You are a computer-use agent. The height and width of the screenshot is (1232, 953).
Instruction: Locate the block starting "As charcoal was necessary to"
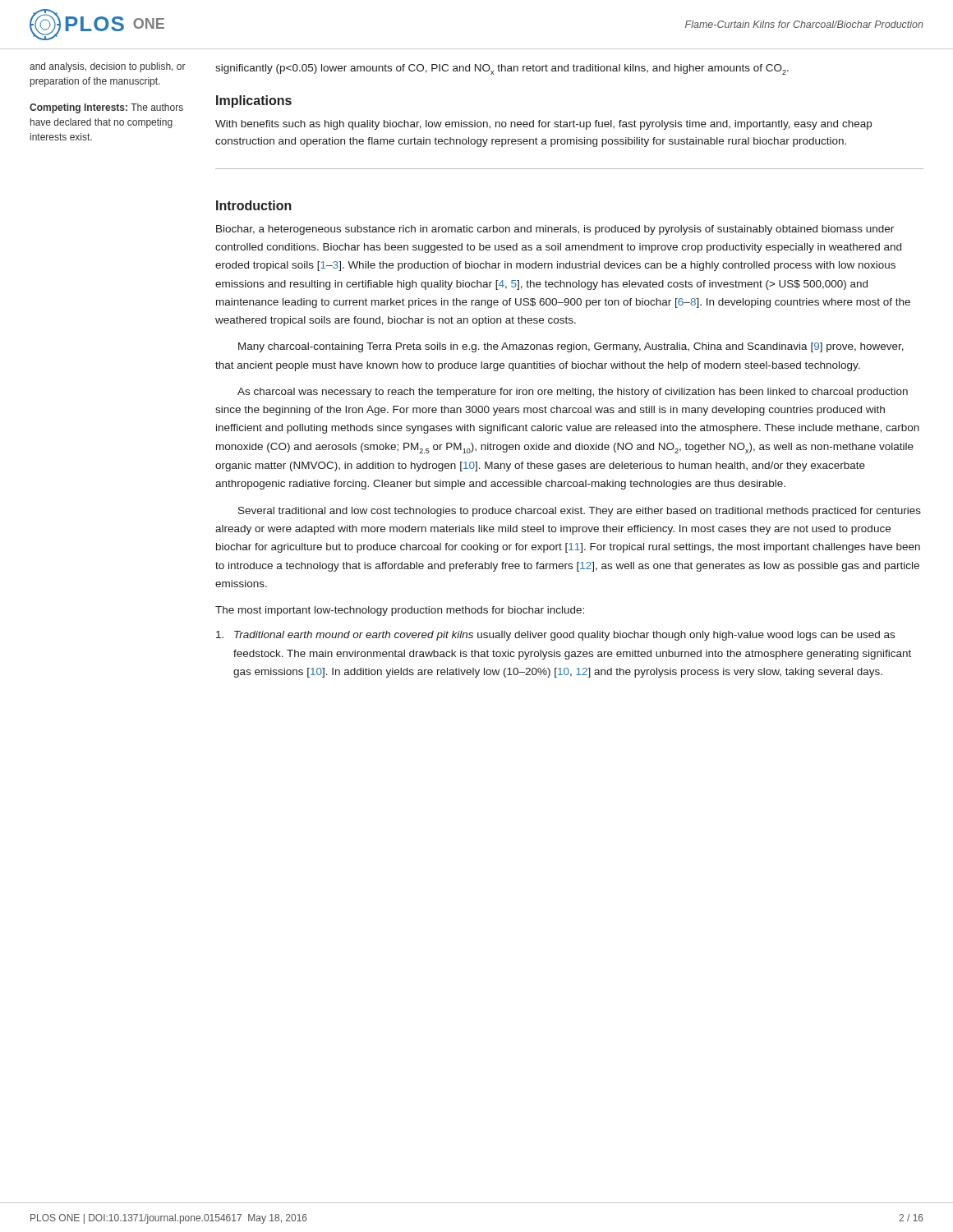[569, 438]
